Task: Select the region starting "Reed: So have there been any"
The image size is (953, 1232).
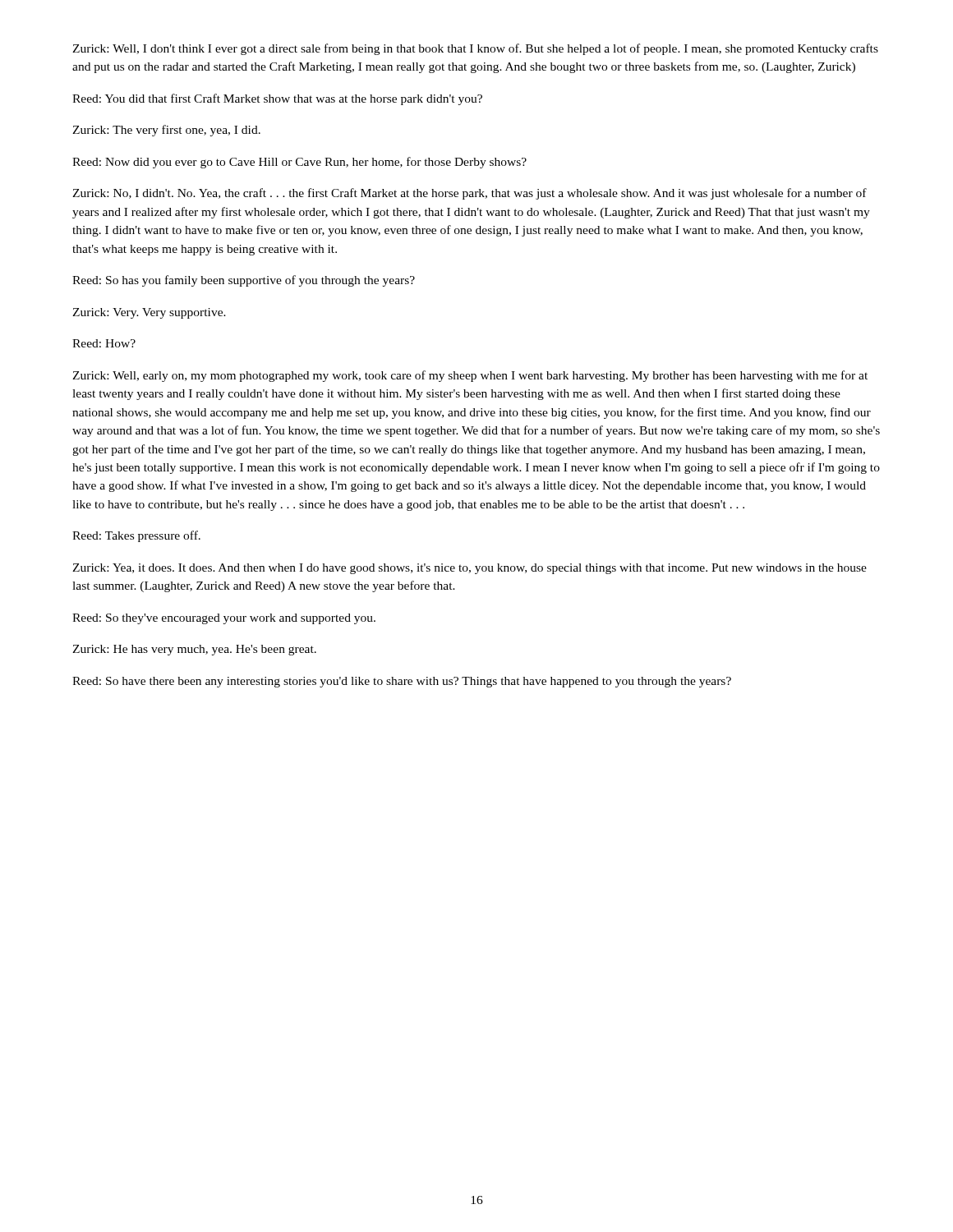Action: [402, 680]
